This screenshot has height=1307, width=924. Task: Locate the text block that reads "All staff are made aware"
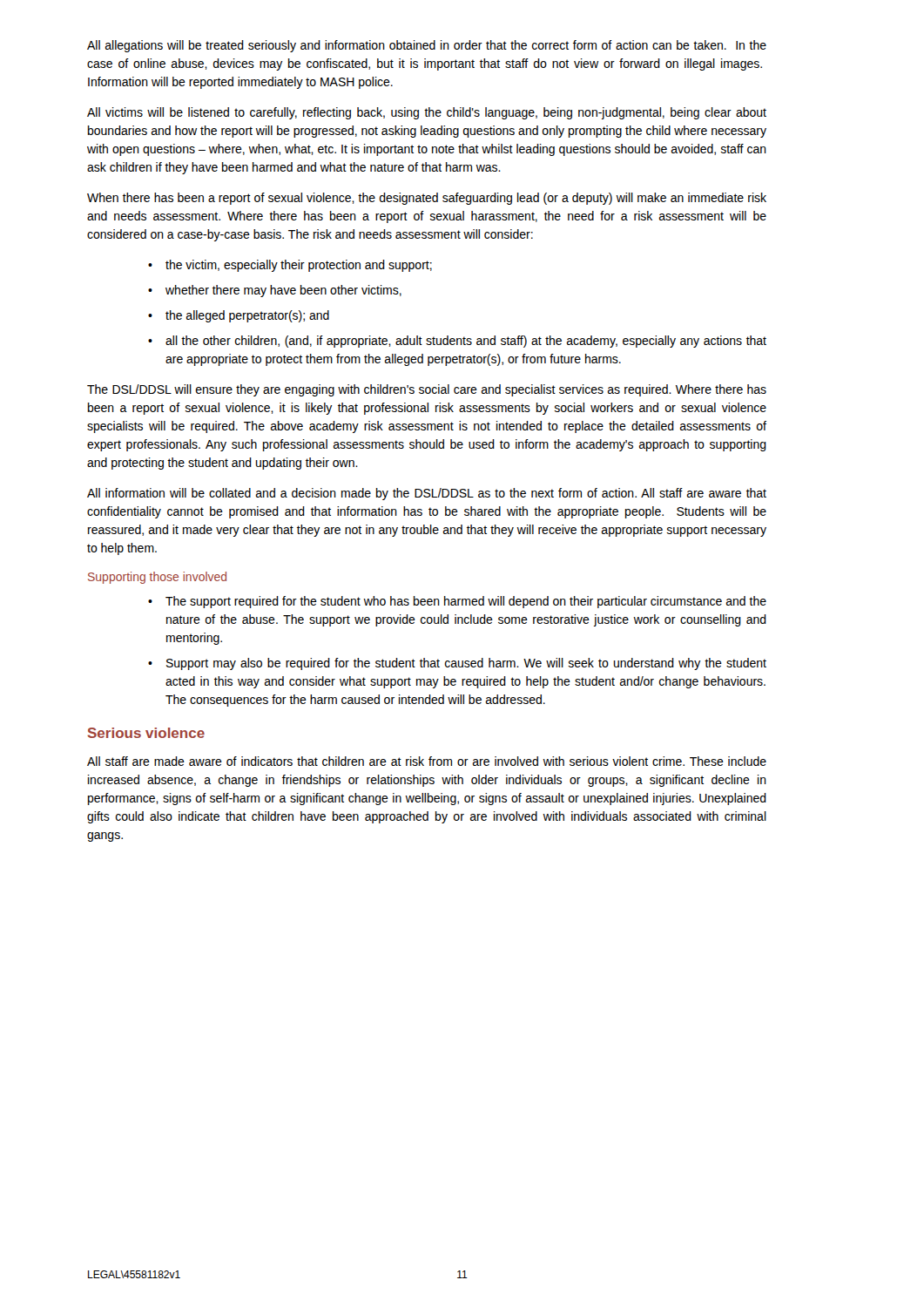pyautogui.click(x=427, y=798)
